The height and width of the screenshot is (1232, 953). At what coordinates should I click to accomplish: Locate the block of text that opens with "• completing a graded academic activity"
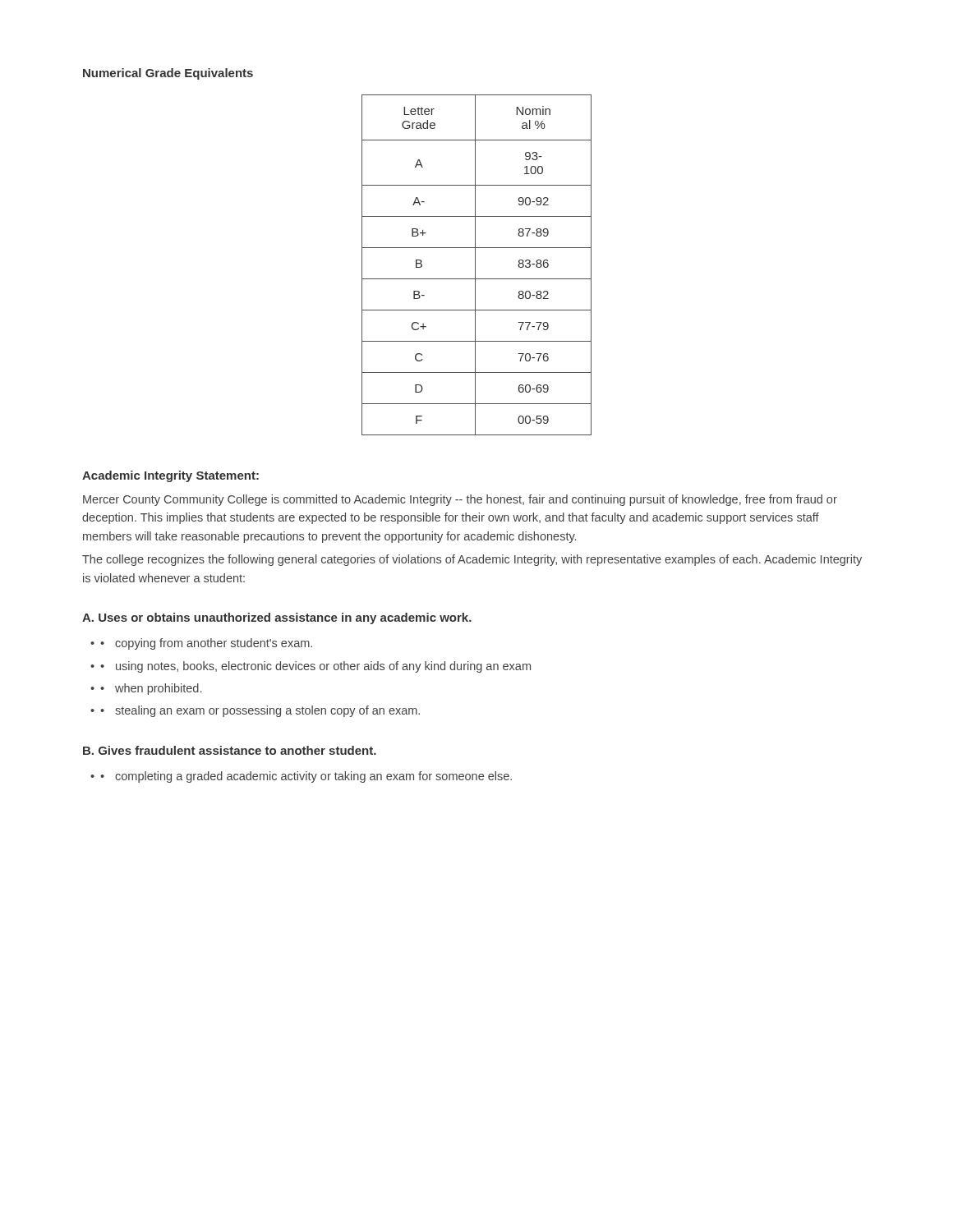coord(307,777)
